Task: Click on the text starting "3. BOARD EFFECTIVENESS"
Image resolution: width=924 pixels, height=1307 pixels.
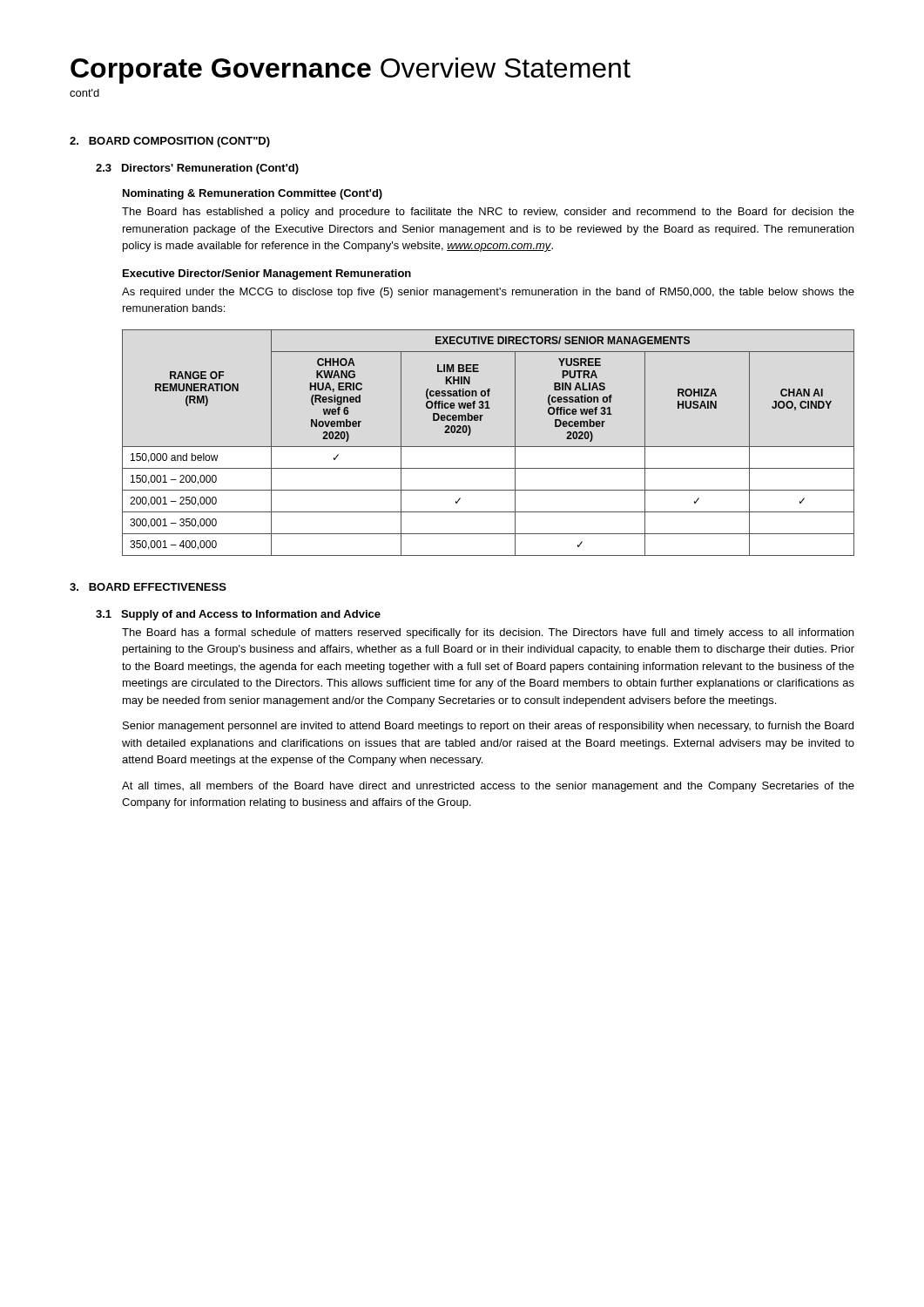Action: (x=148, y=586)
